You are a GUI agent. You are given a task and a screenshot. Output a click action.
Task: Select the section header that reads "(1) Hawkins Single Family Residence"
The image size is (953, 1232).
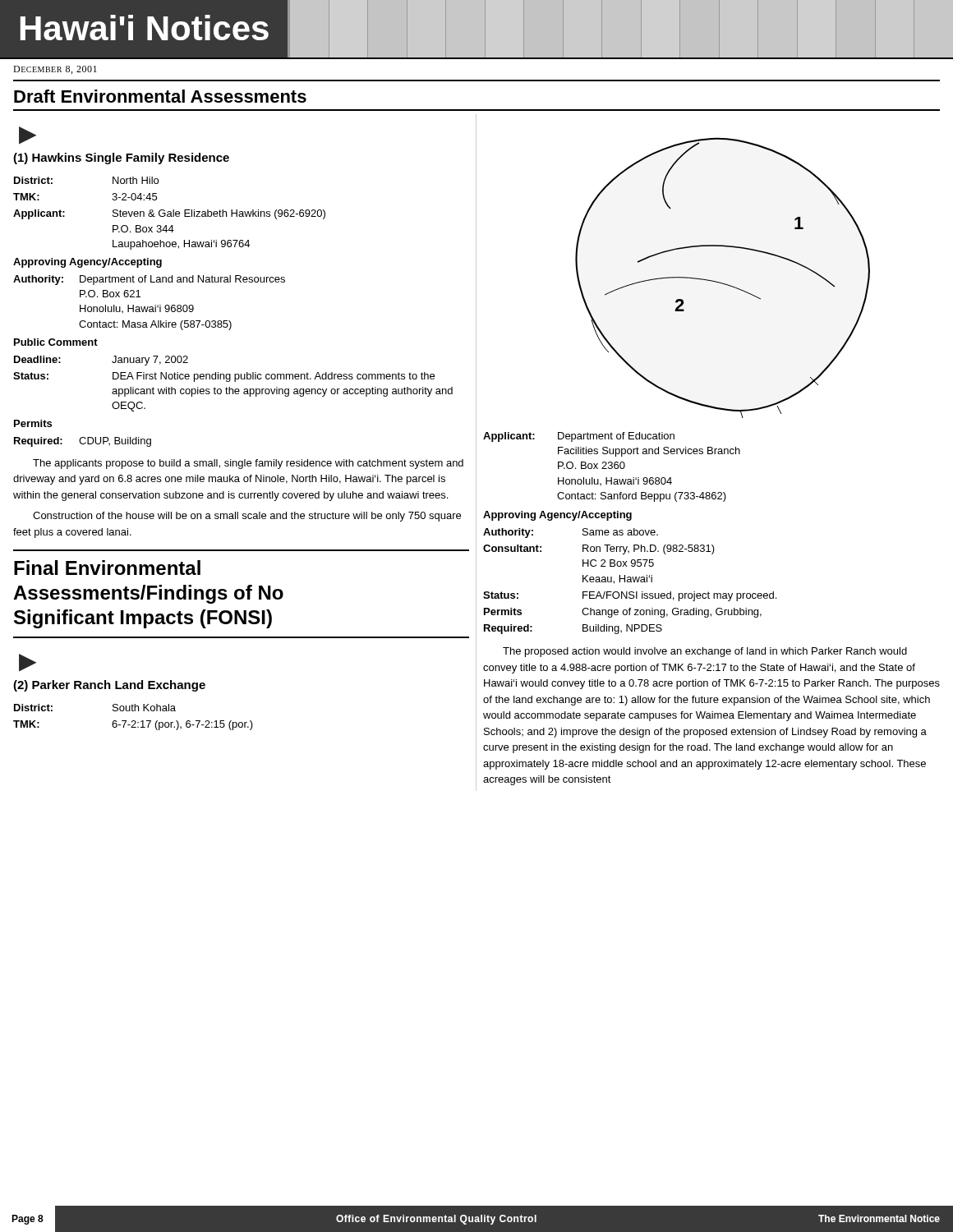coord(121,157)
